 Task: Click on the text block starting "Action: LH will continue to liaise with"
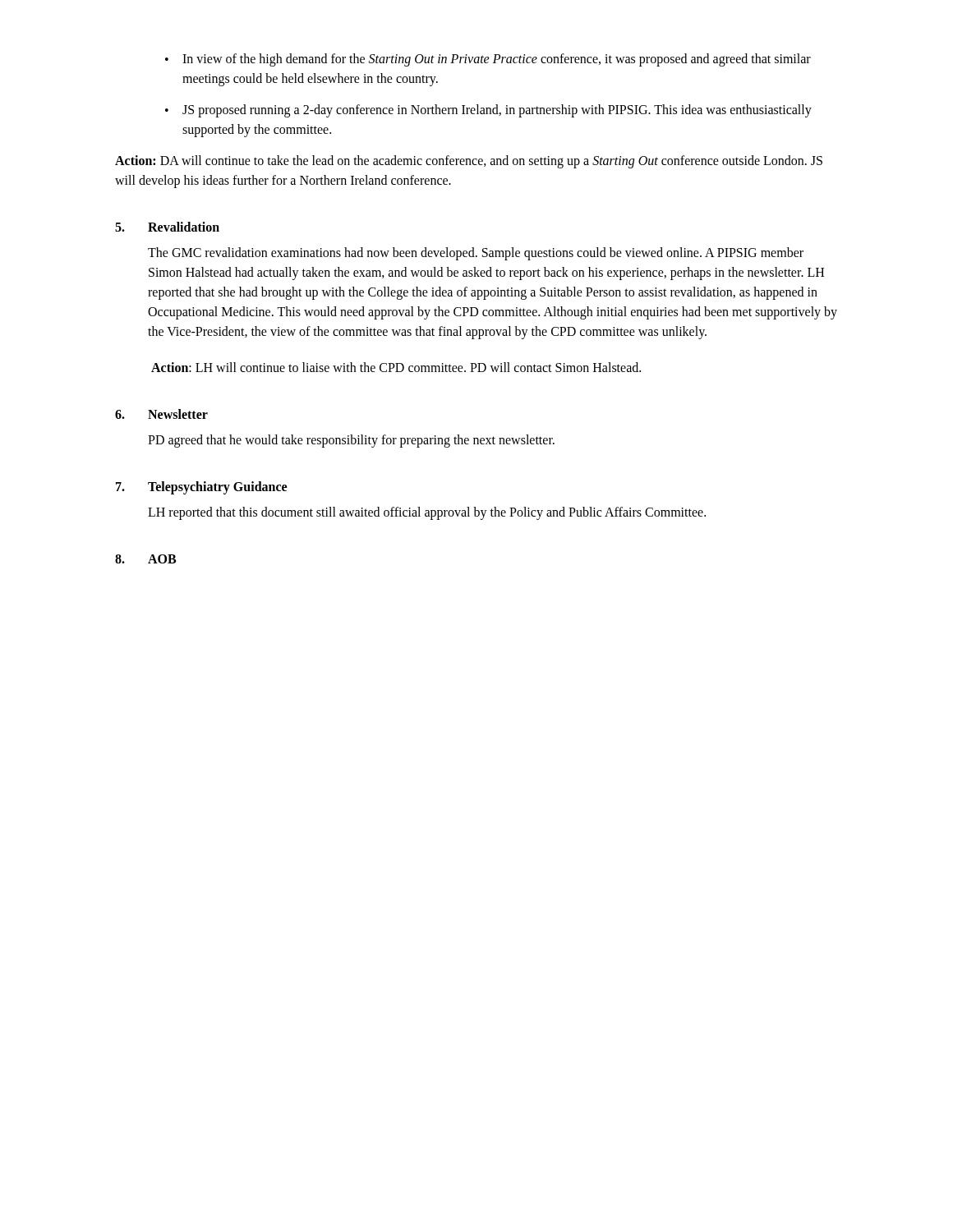coord(395,368)
